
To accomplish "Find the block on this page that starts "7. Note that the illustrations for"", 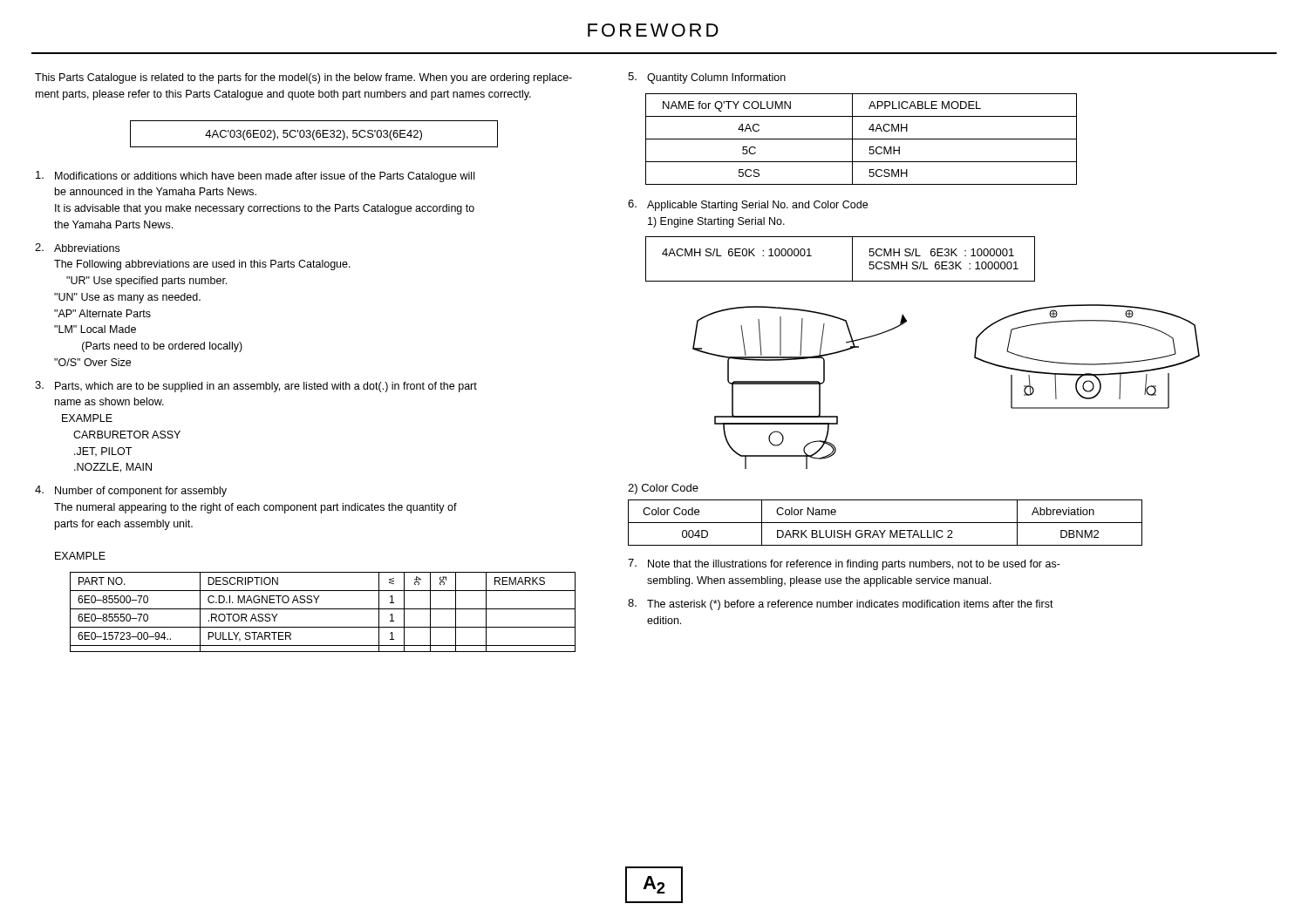I will pyautogui.click(x=844, y=573).
